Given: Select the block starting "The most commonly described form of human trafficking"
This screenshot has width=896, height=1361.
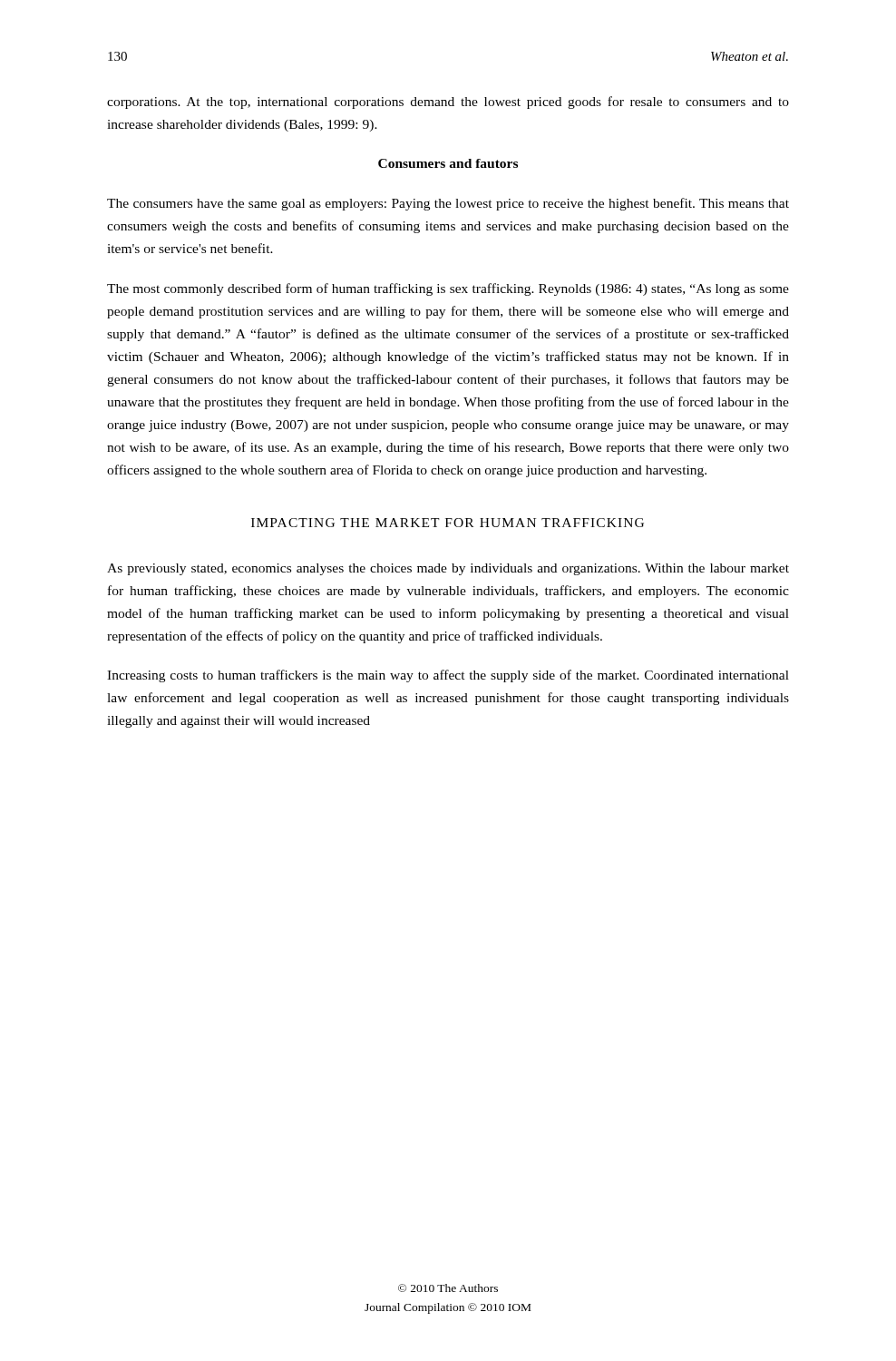Looking at the screenshot, I should [x=448, y=379].
